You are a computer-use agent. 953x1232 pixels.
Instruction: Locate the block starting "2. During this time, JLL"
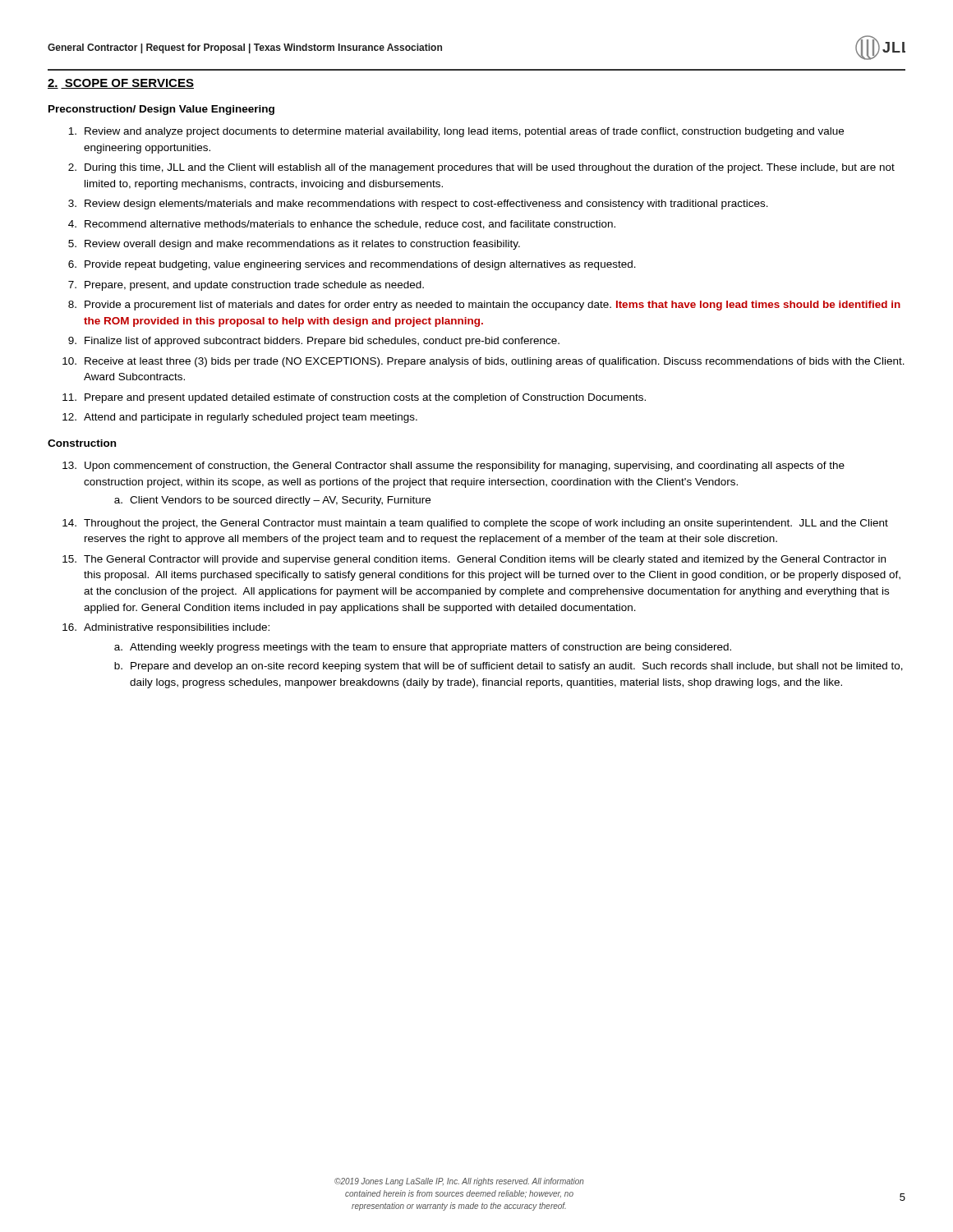tap(476, 175)
